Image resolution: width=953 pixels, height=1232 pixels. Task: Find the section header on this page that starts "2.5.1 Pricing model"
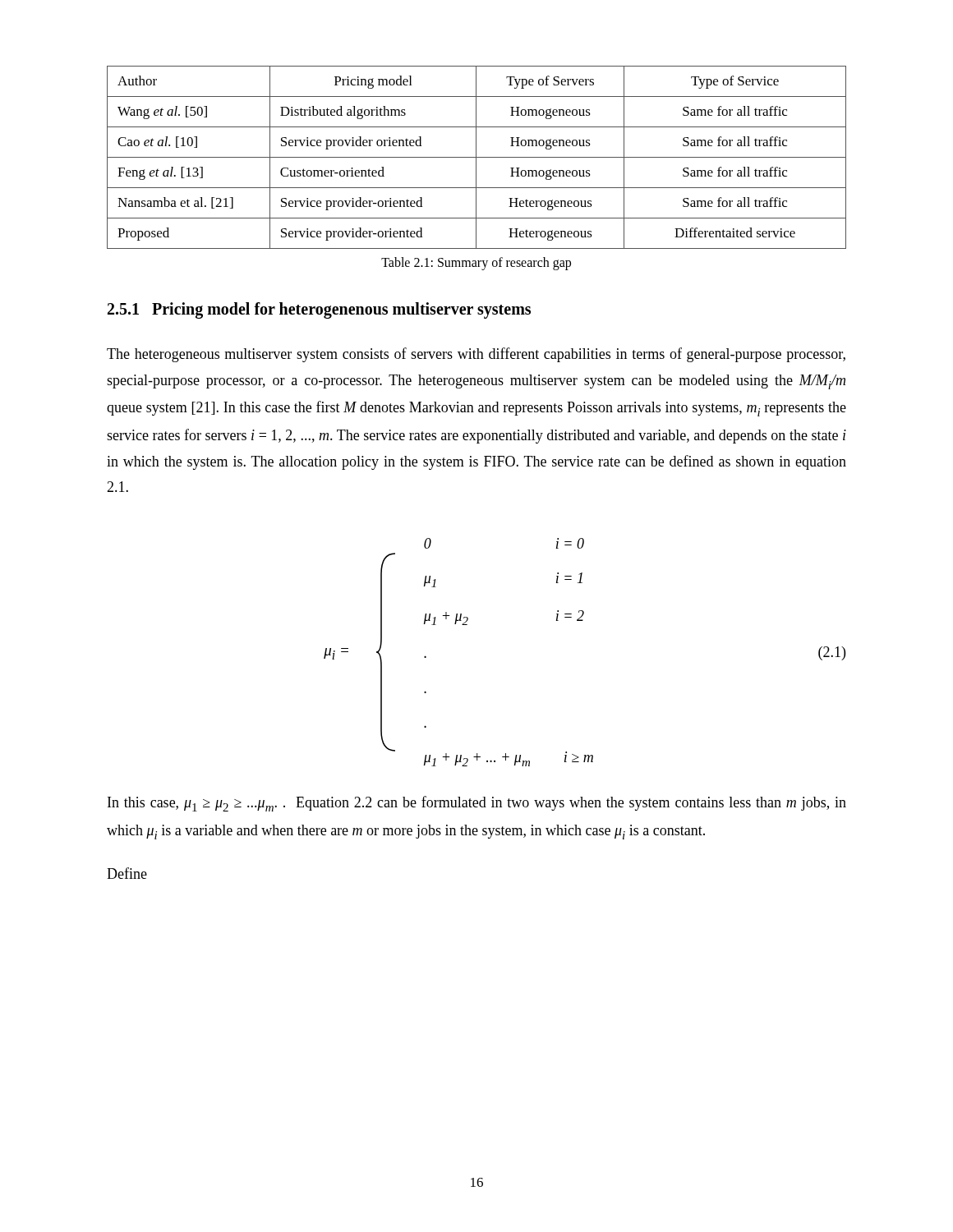point(319,309)
